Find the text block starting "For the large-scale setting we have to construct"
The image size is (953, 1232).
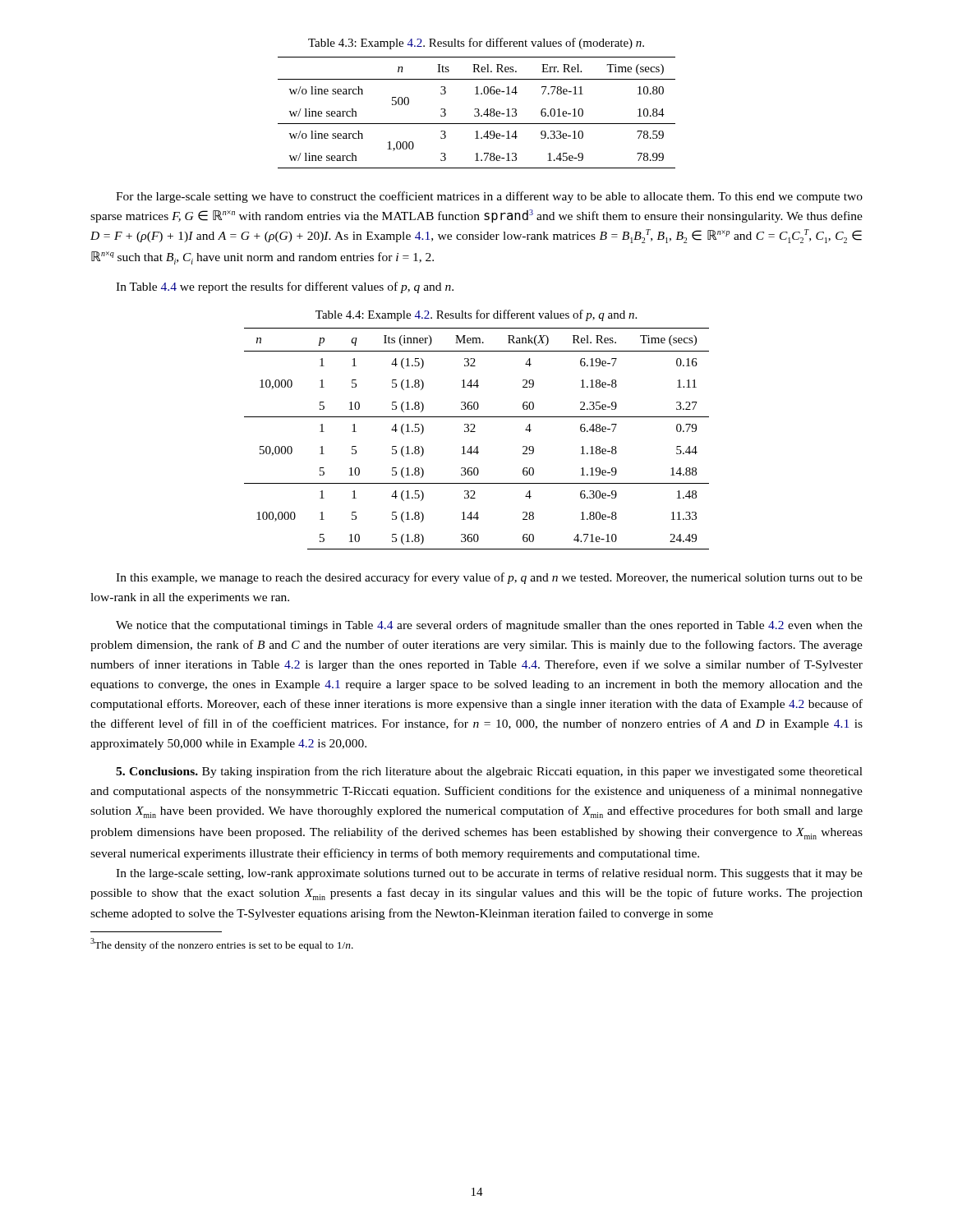tap(476, 241)
